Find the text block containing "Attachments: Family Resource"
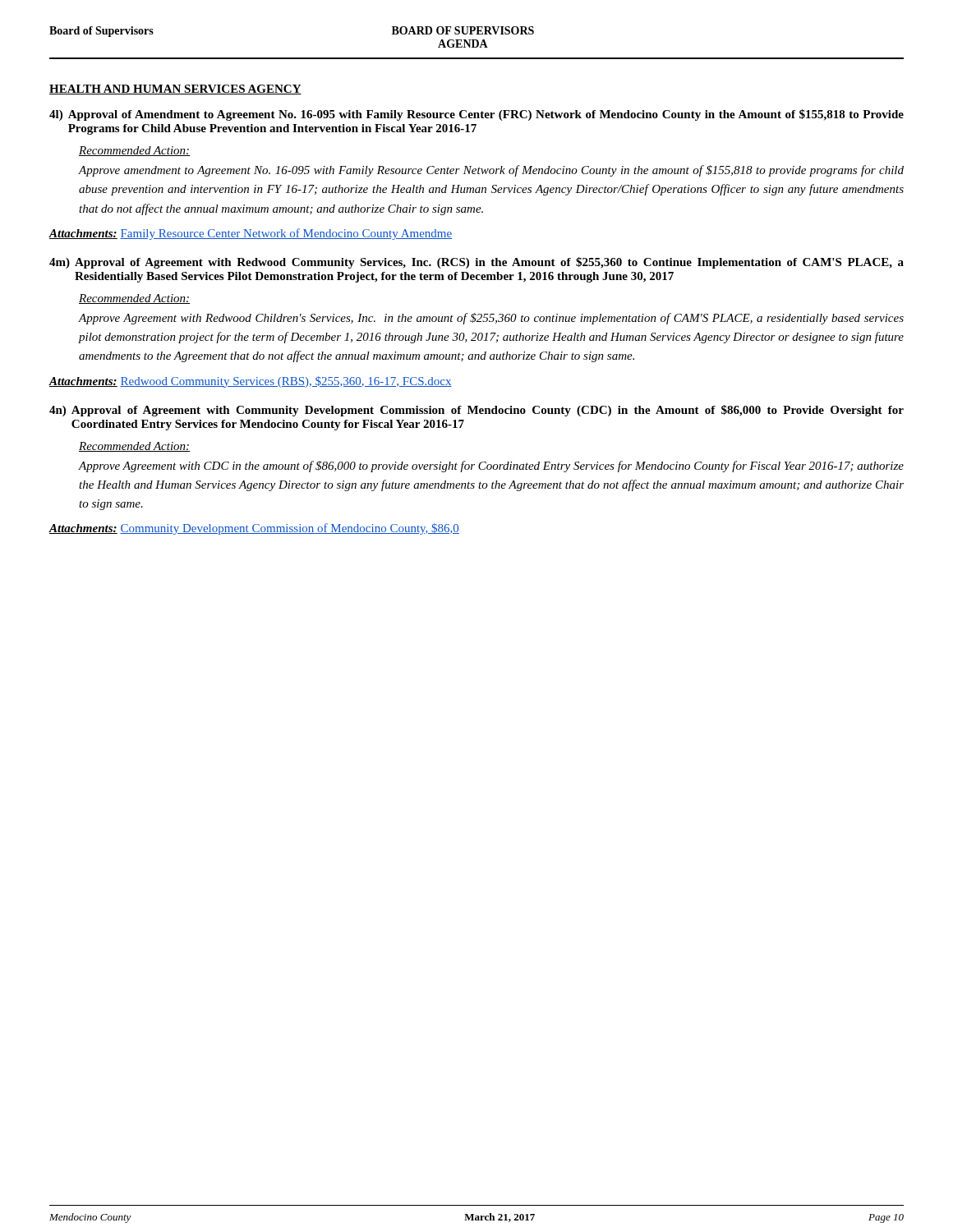 (251, 233)
